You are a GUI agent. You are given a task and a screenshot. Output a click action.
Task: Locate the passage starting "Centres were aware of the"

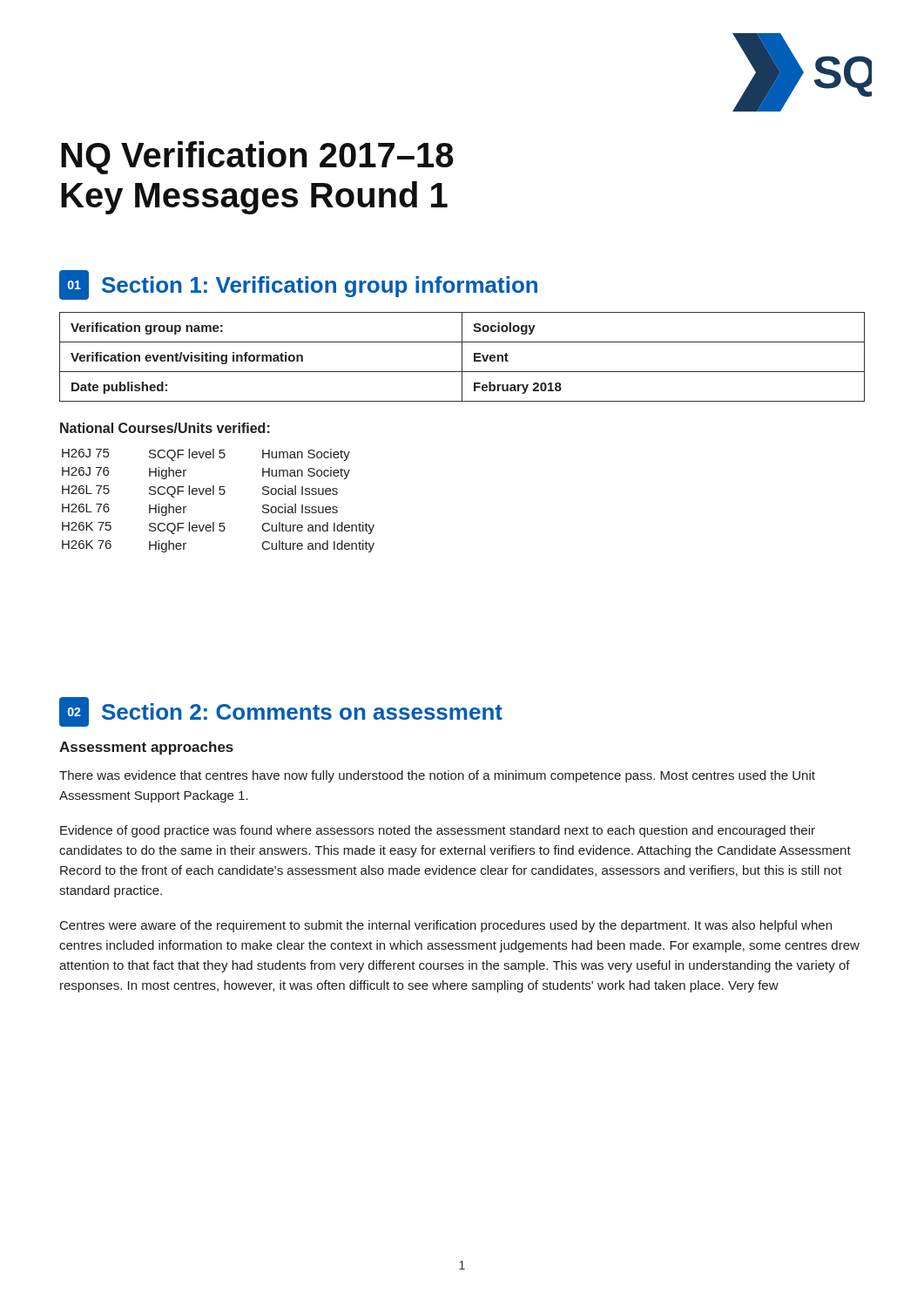[x=459, y=955]
